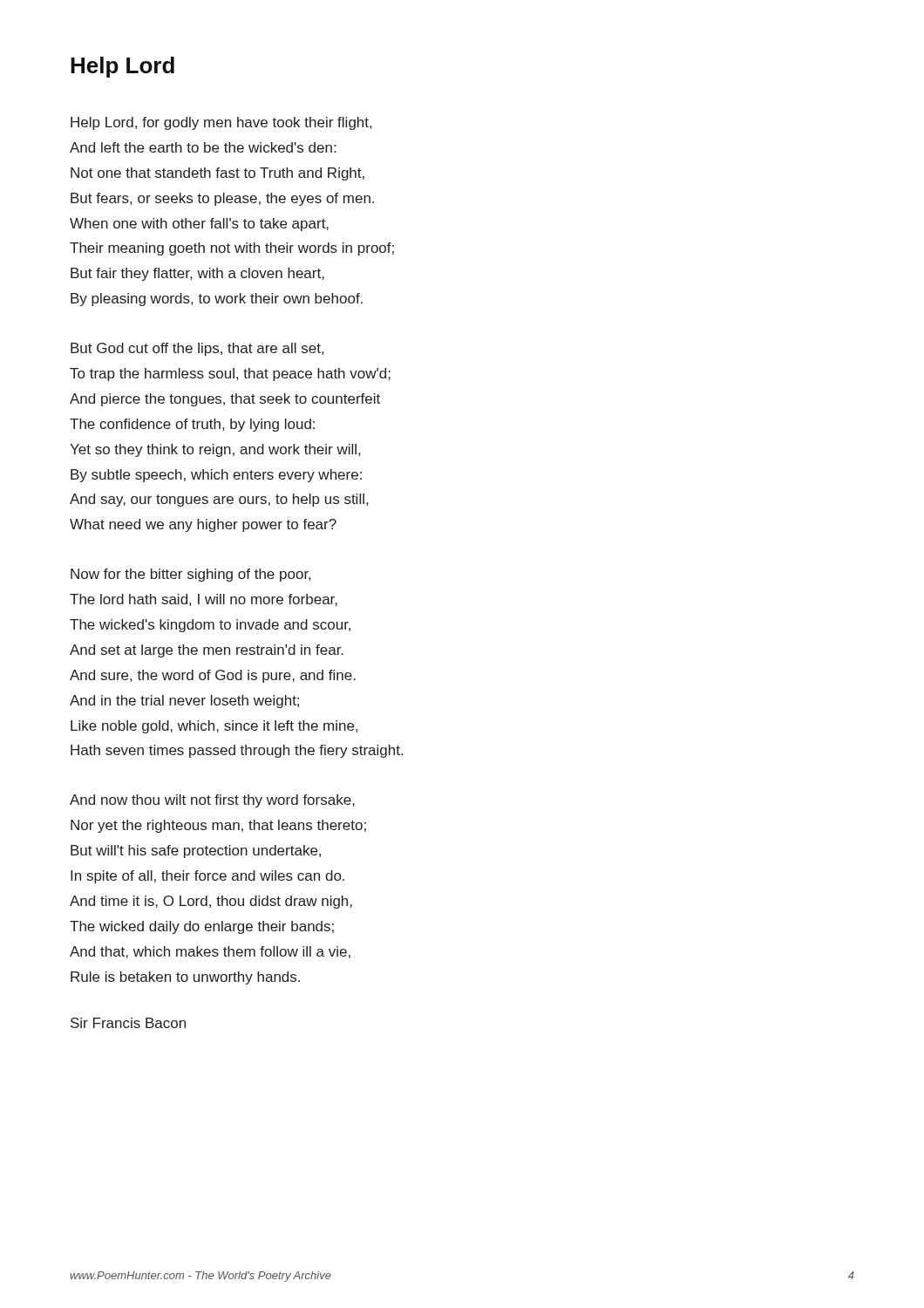The image size is (924, 1308).
Task: Navigate to the text starting "And now thou"
Action: (218, 889)
